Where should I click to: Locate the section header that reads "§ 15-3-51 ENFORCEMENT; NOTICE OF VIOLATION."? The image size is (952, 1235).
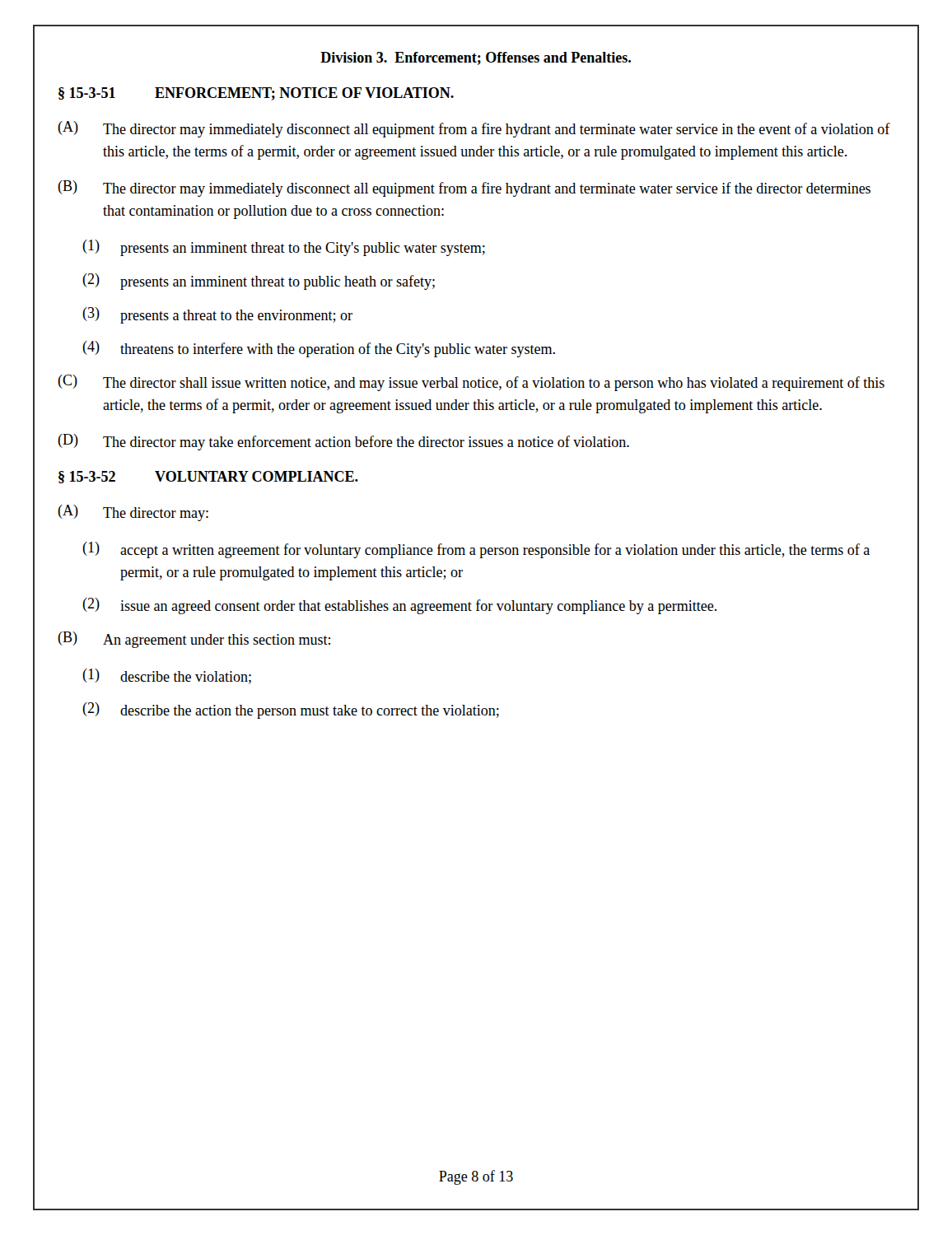pyautogui.click(x=256, y=93)
